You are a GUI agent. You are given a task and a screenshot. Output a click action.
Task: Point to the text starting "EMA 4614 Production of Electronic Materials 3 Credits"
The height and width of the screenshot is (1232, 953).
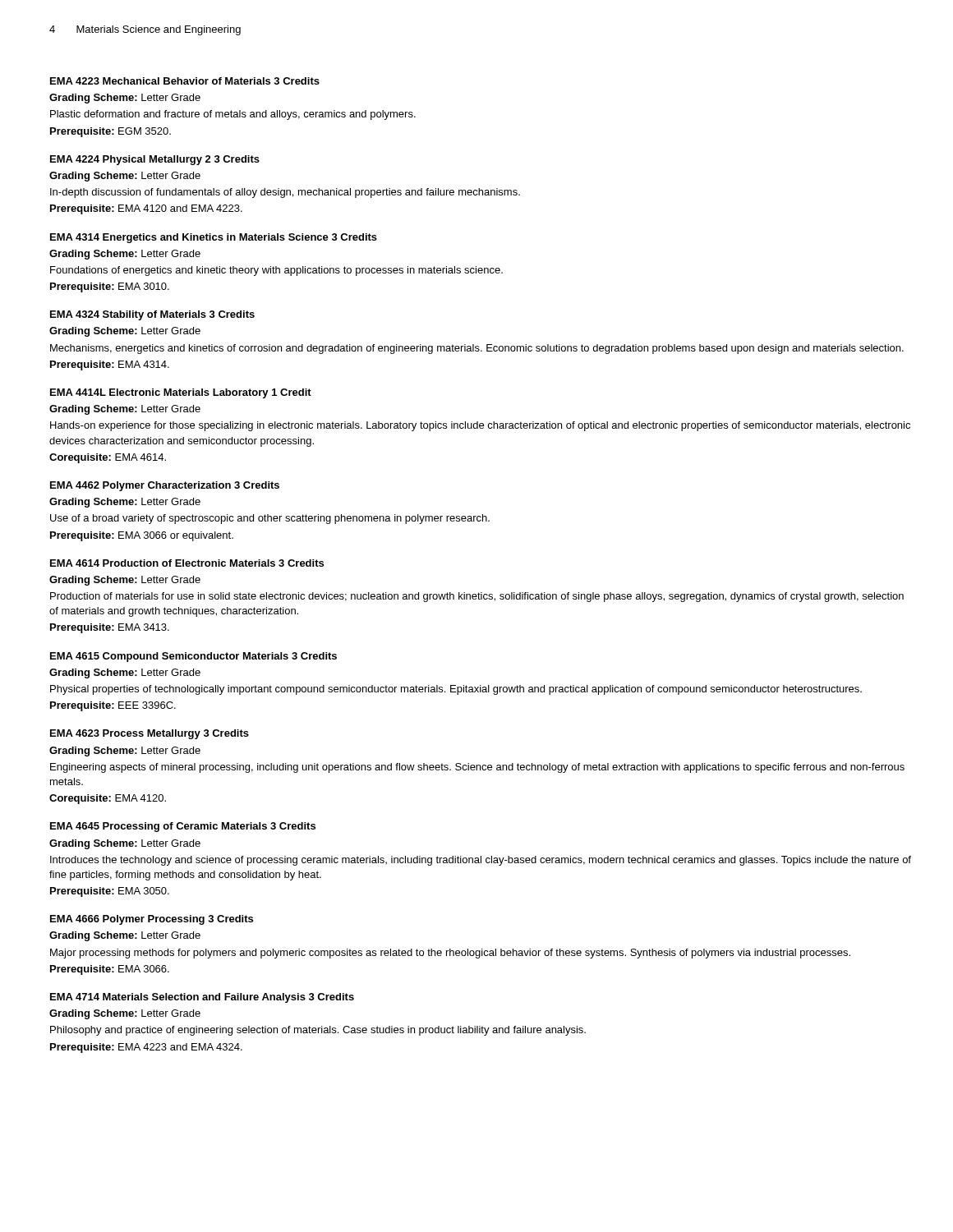[x=481, y=596]
